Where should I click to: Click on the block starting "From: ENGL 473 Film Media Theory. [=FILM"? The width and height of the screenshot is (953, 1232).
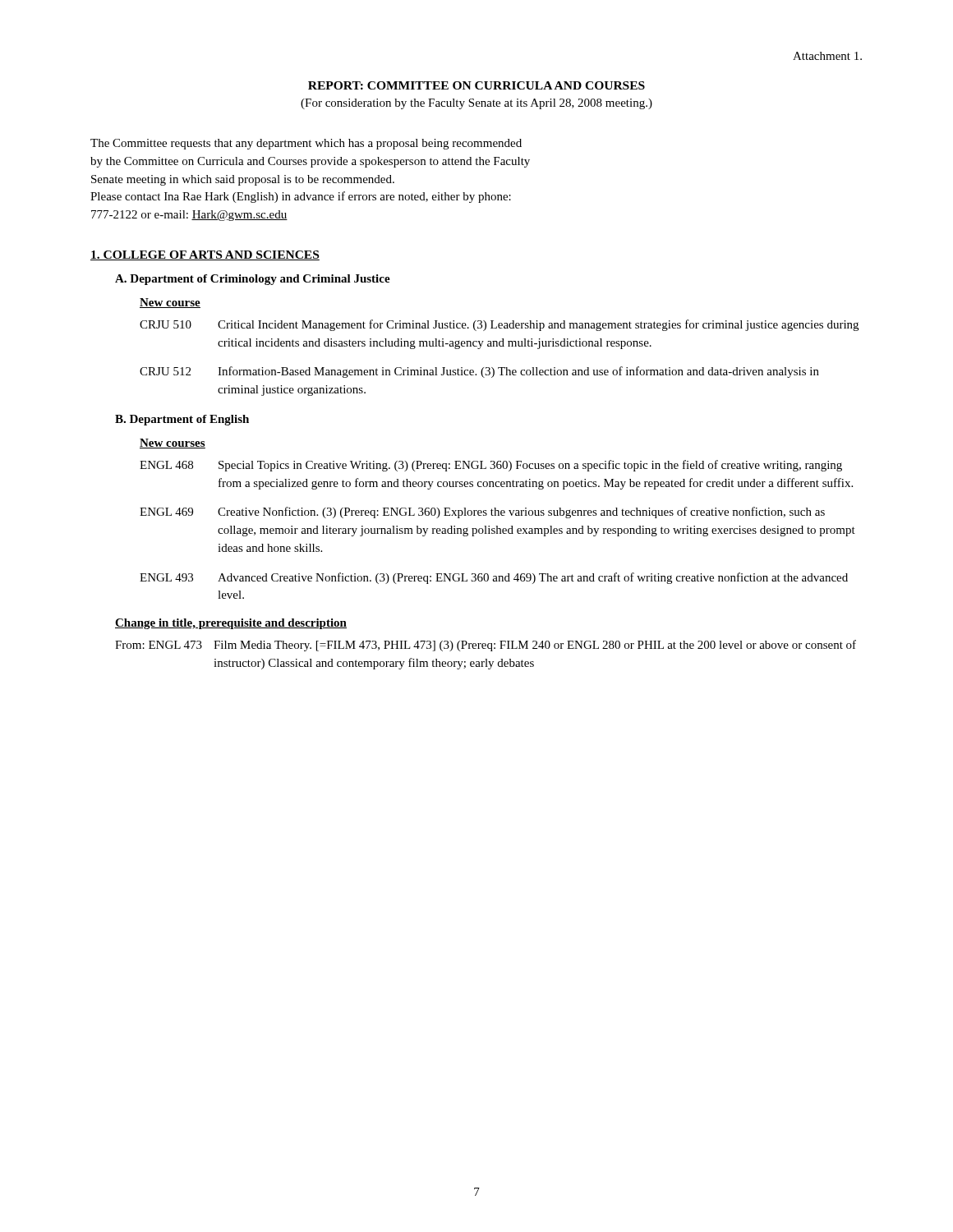coord(489,654)
